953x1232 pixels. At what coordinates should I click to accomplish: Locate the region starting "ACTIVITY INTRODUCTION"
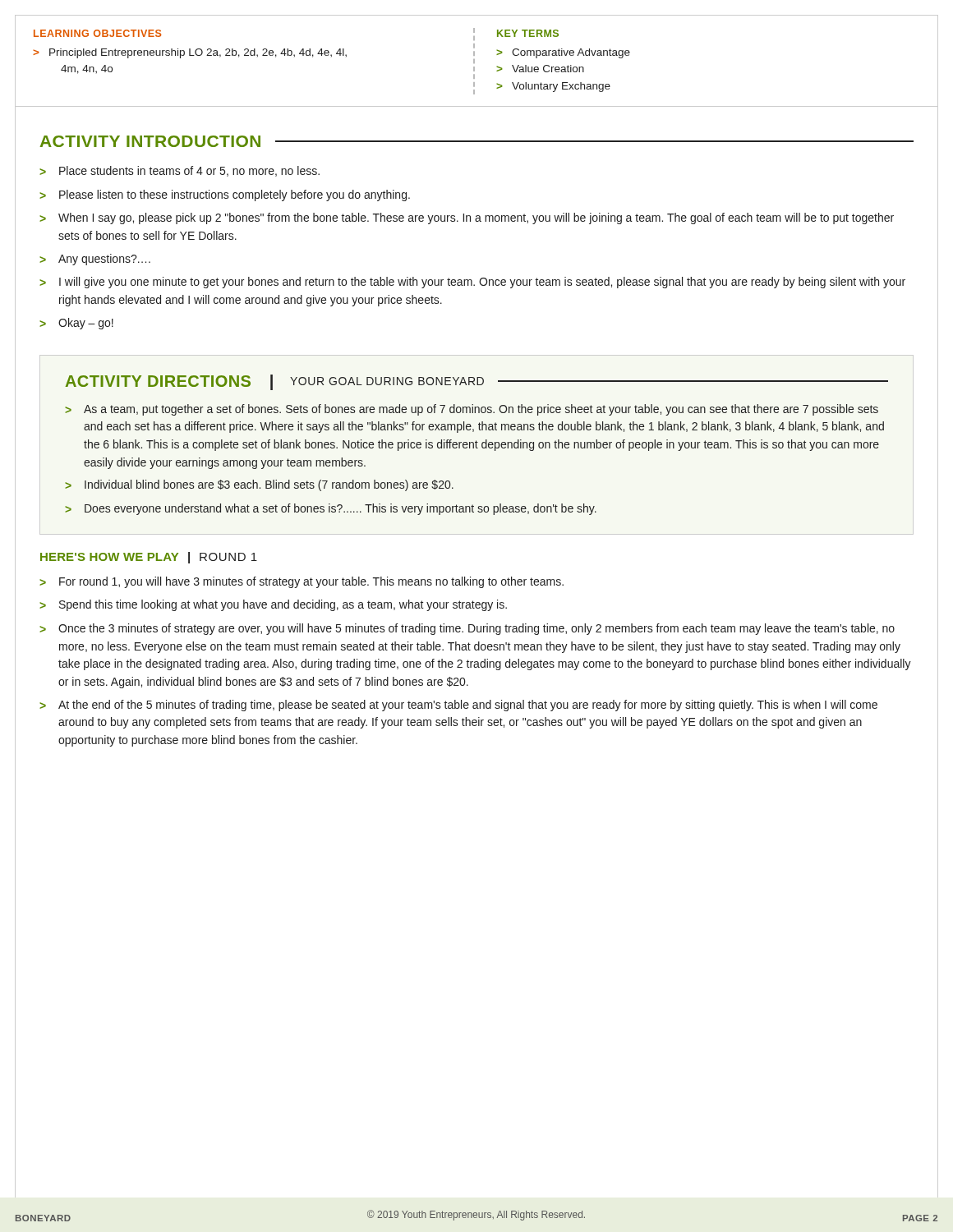tap(476, 141)
